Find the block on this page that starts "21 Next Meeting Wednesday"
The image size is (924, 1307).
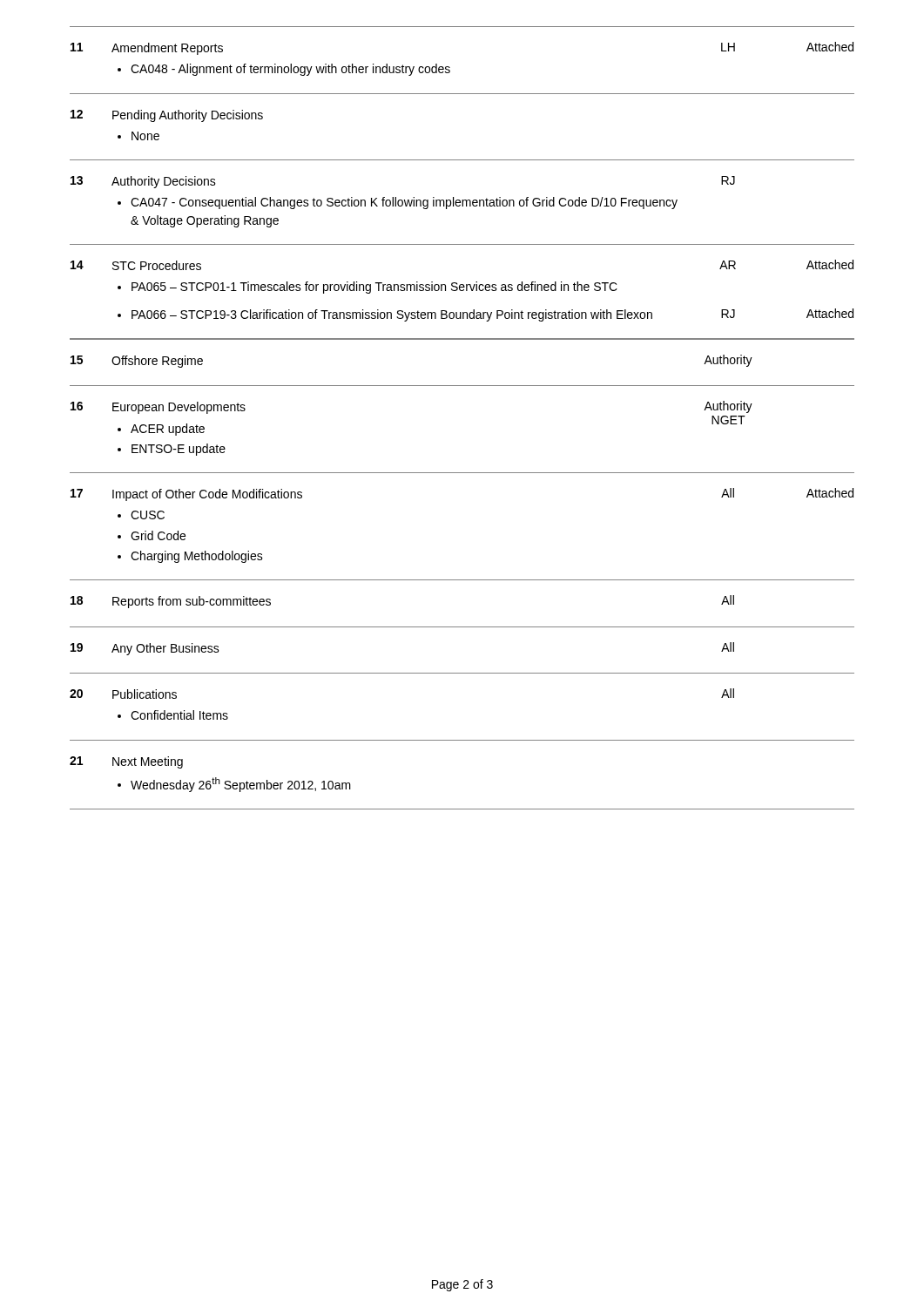click(126, 762)
